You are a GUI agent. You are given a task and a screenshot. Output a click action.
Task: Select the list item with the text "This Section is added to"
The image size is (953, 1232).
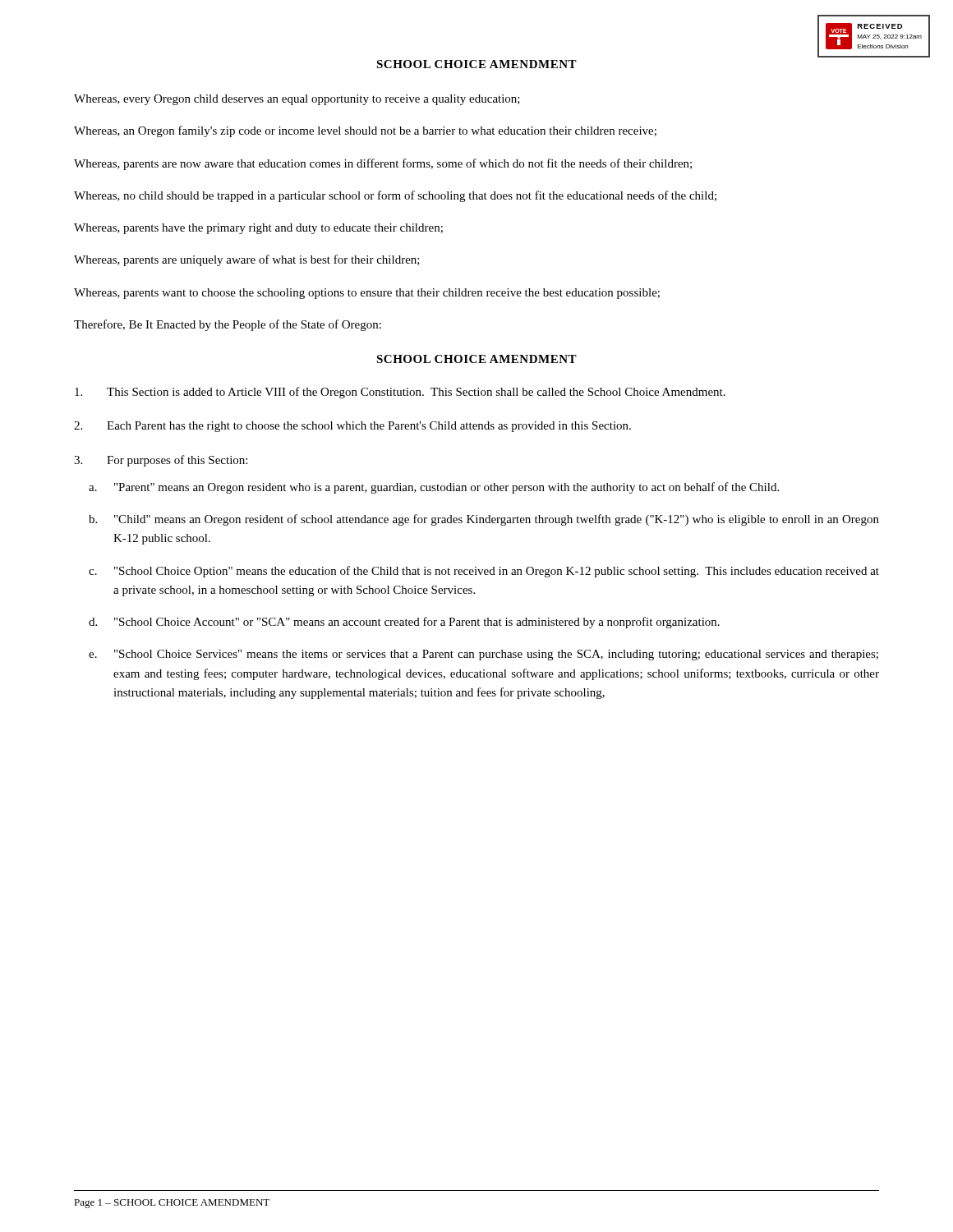[x=476, y=392]
